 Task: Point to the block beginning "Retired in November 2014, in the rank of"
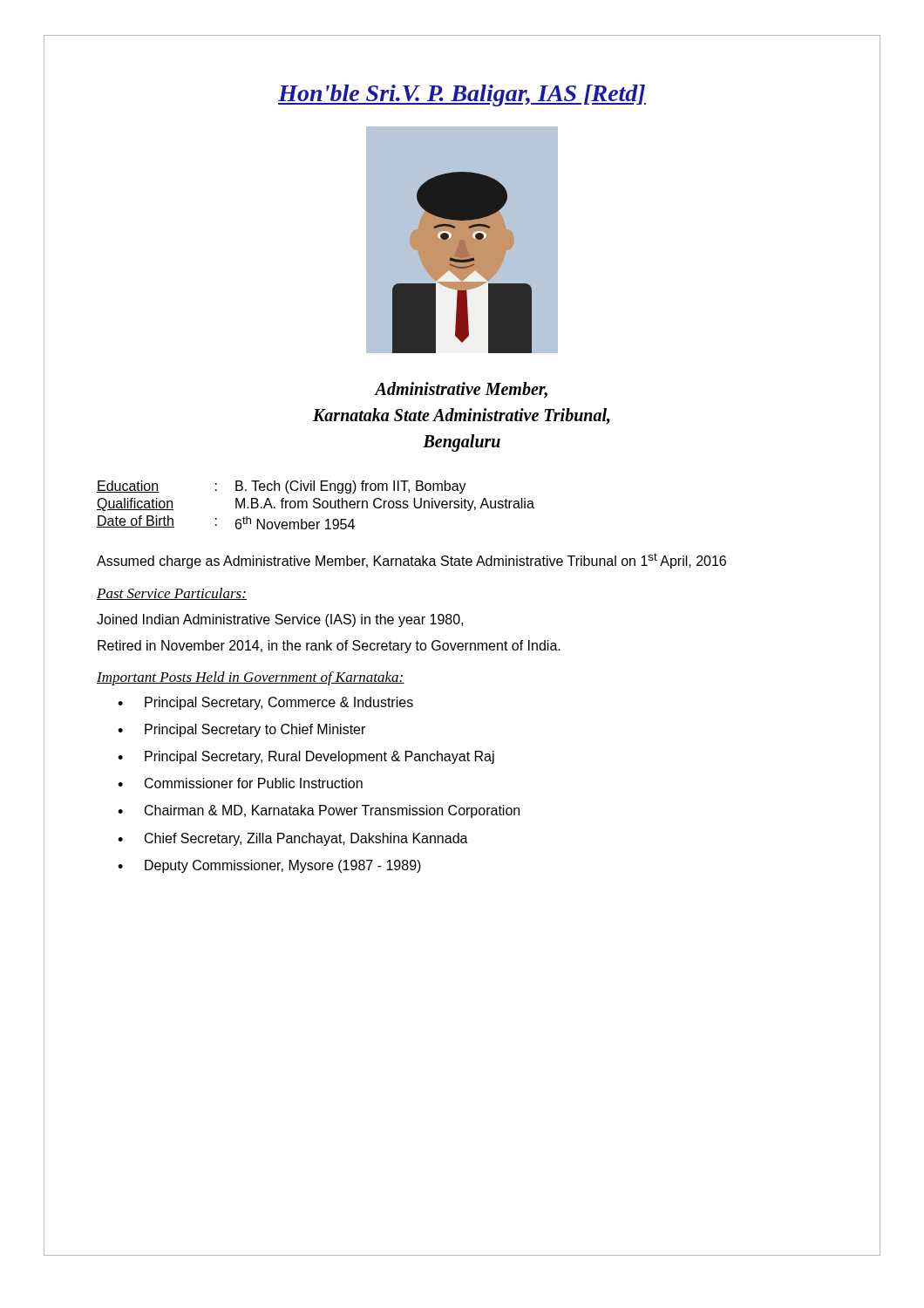(329, 645)
